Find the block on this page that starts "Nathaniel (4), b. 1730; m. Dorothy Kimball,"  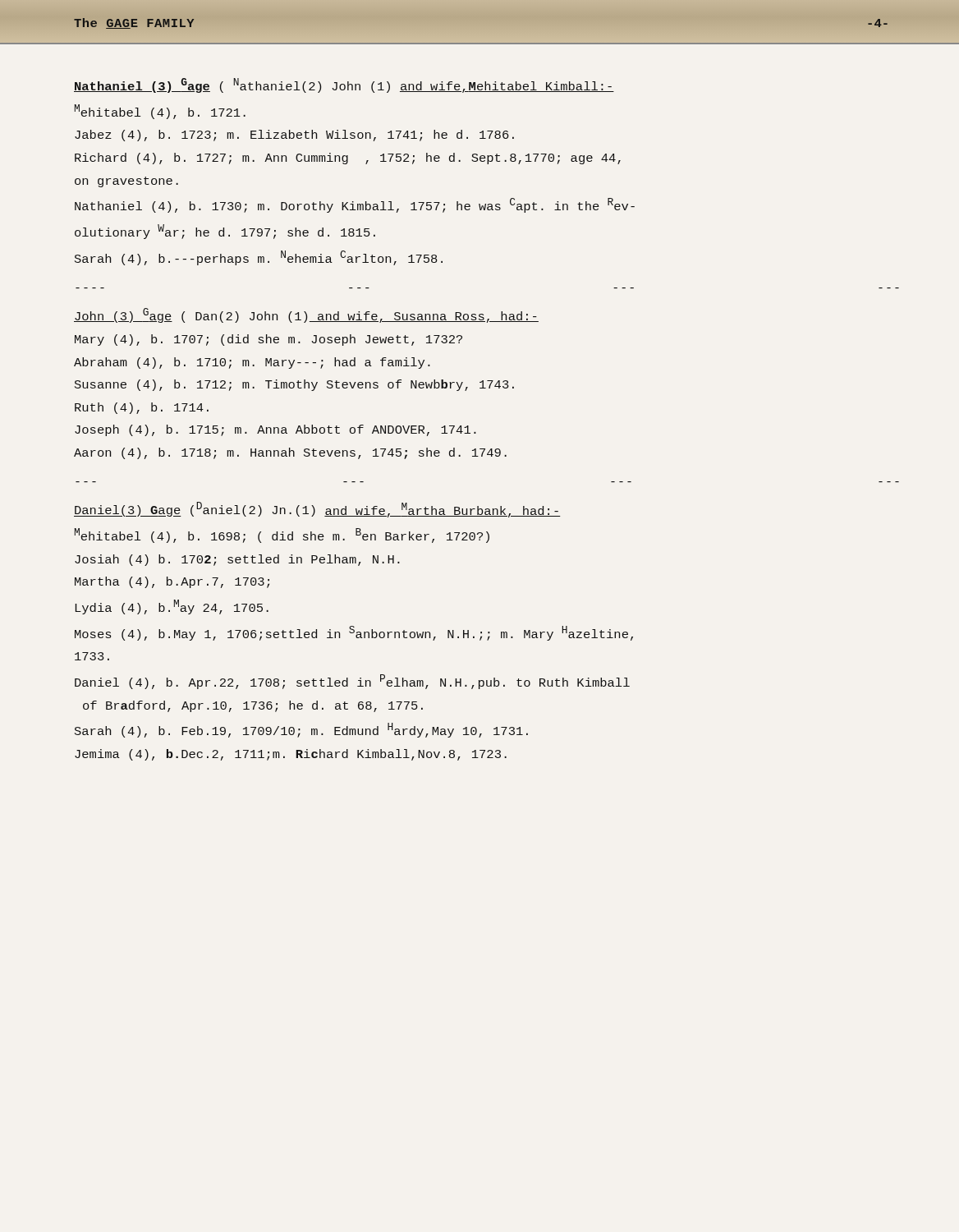tap(488, 219)
